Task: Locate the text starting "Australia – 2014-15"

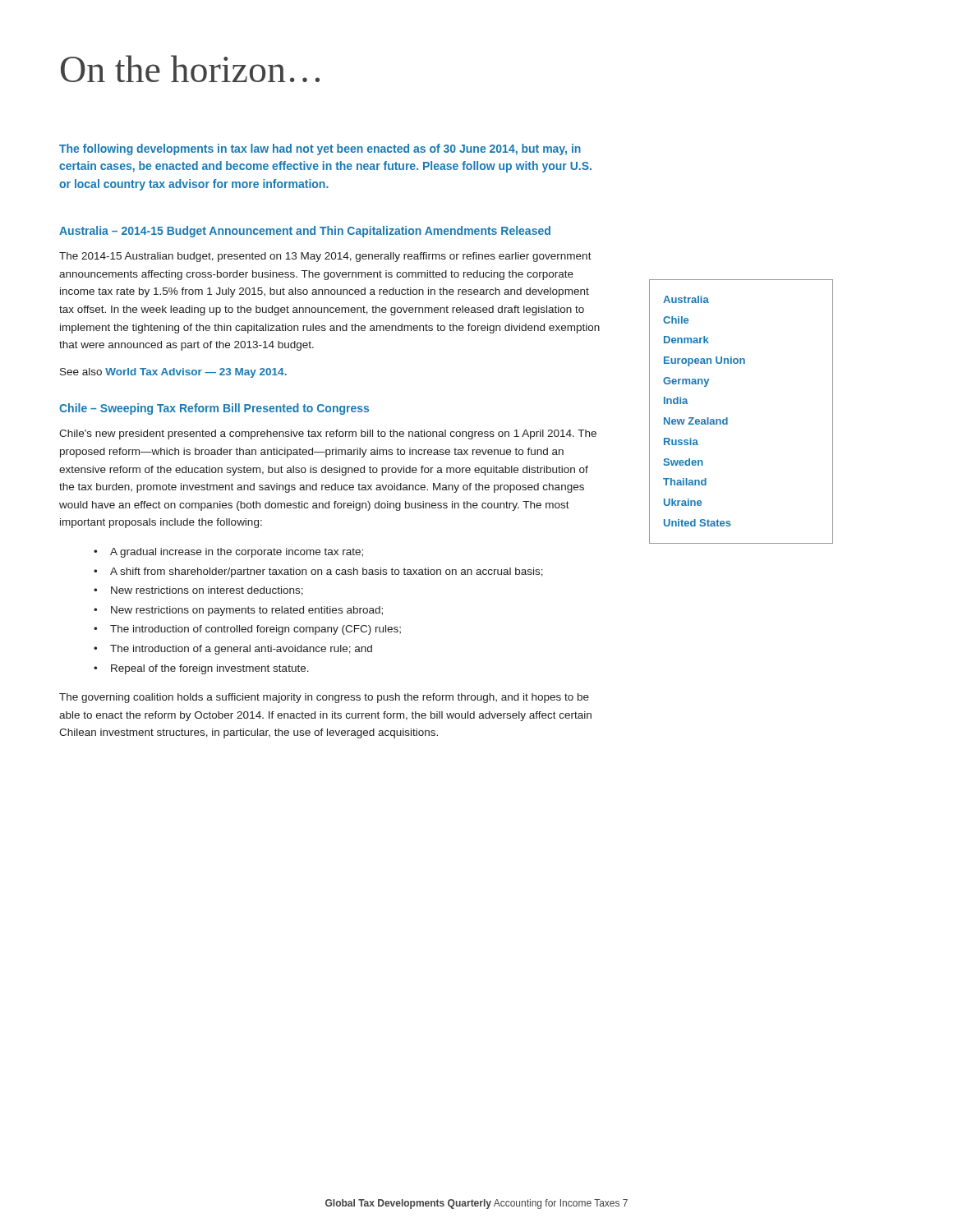Action: click(x=330, y=231)
